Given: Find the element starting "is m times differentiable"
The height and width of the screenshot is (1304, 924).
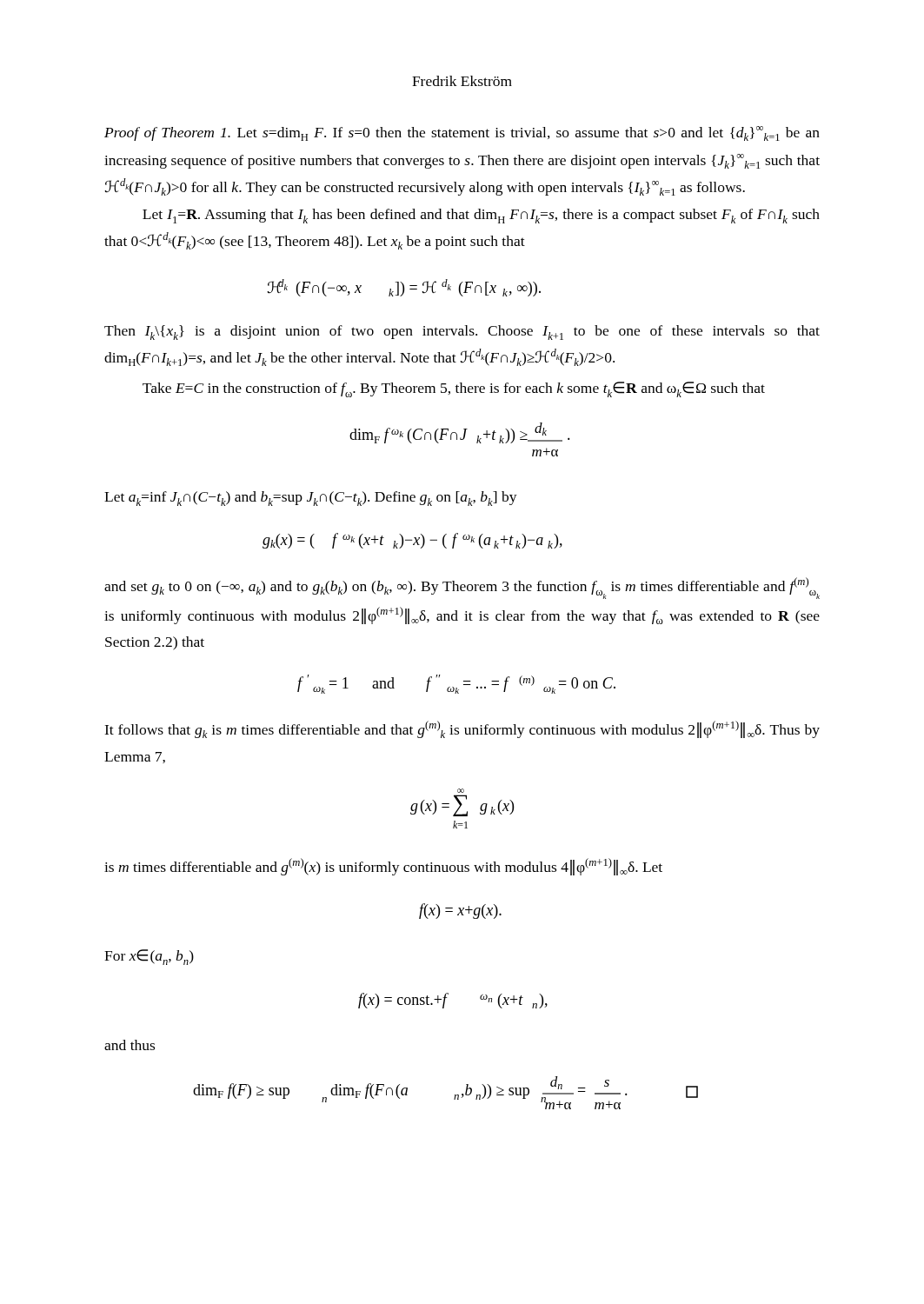Looking at the screenshot, I should click(x=462, y=867).
